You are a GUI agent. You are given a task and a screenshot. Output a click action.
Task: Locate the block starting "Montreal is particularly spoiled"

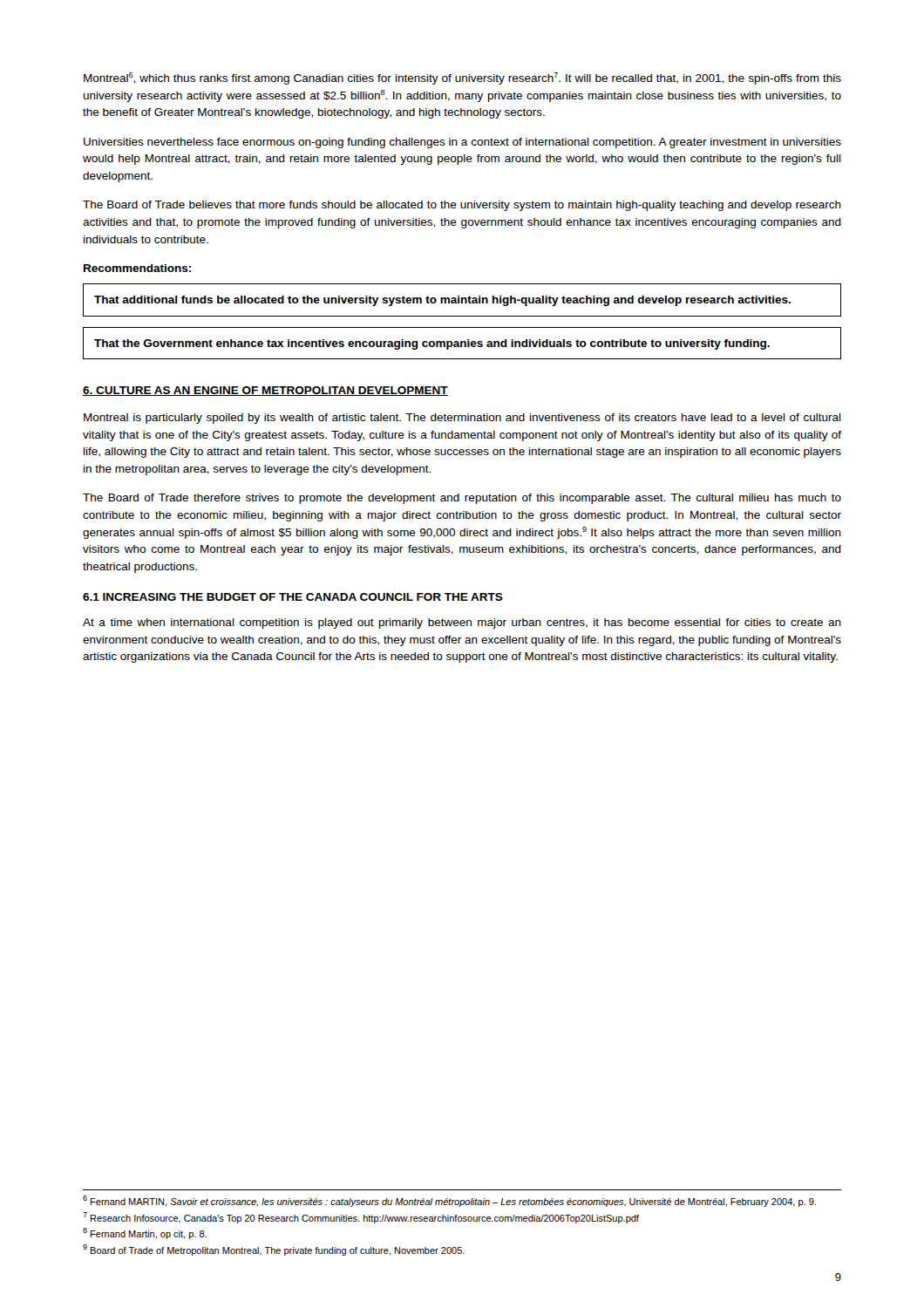tap(462, 443)
